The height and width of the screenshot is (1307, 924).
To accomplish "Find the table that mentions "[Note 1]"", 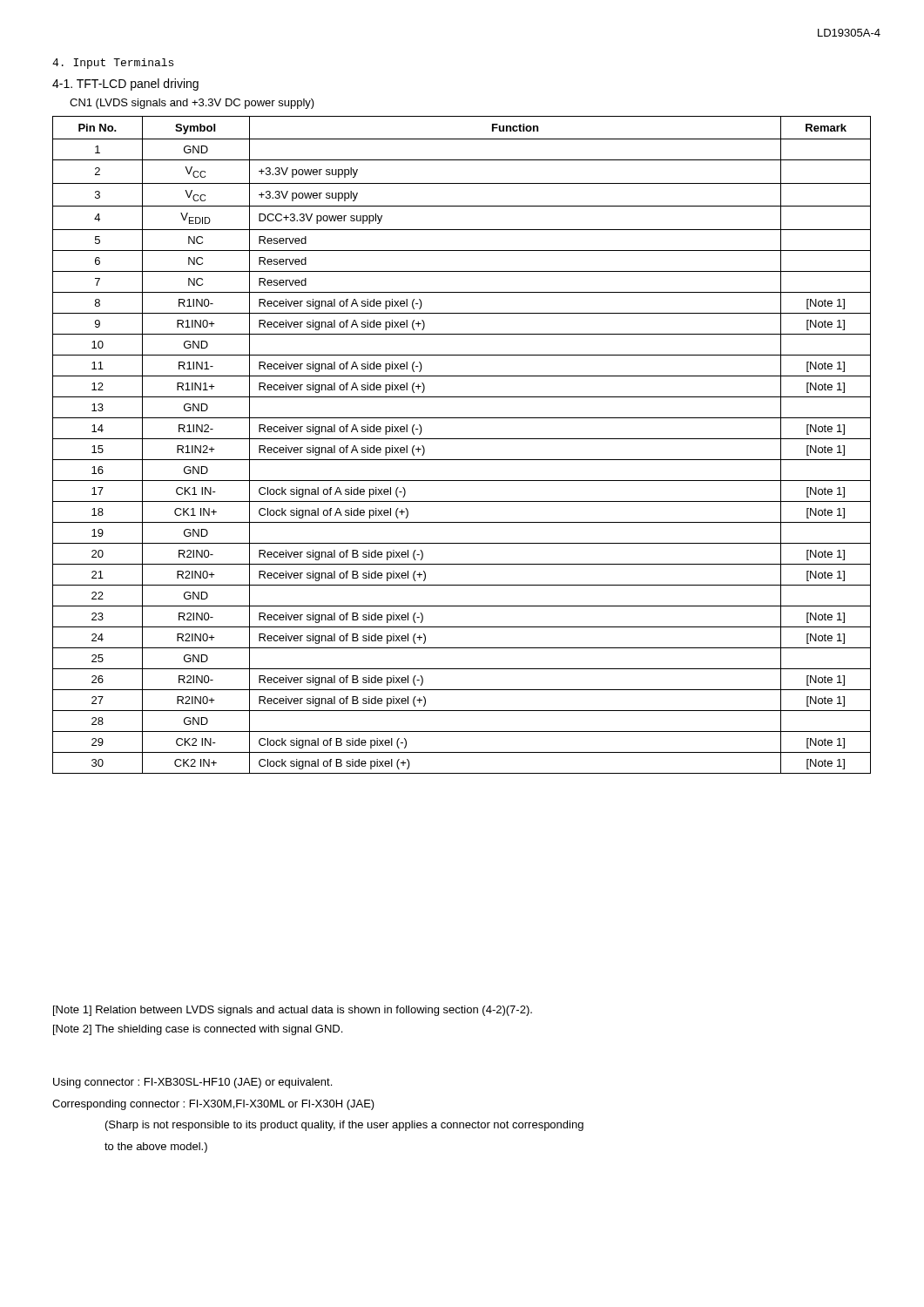I will tap(462, 445).
